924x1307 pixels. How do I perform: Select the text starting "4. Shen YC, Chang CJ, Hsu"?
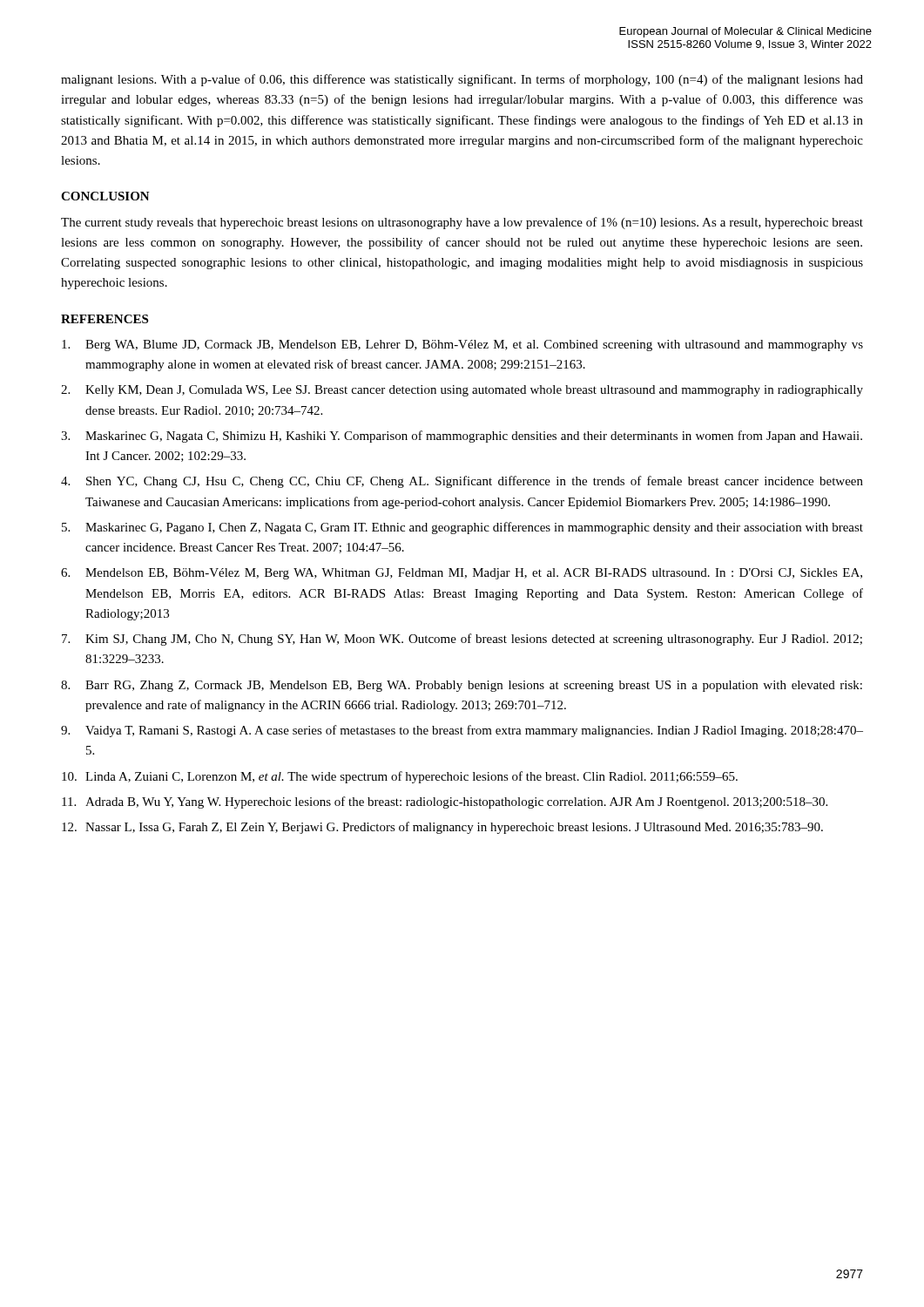pos(462,492)
